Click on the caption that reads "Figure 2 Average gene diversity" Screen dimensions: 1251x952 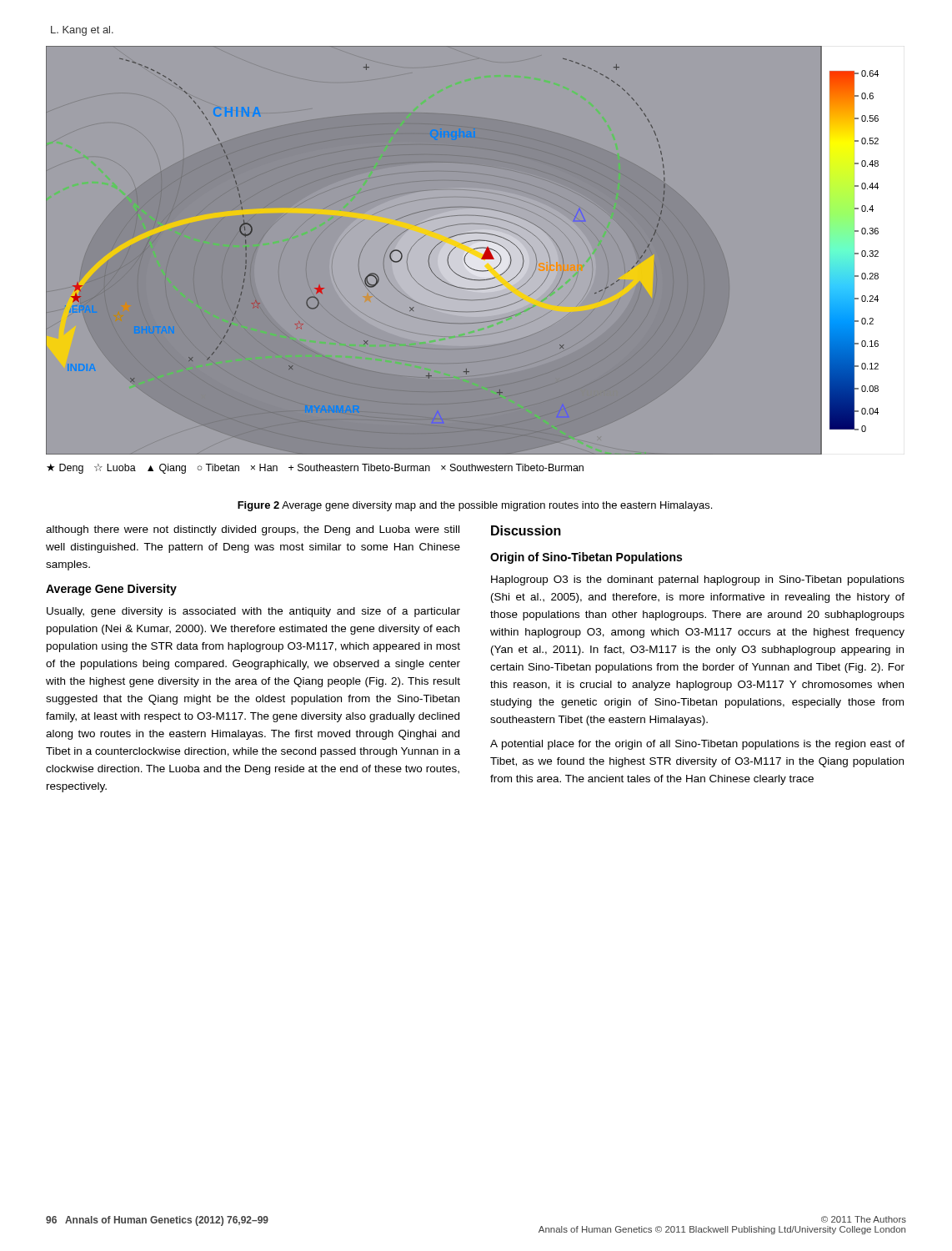pyautogui.click(x=475, y=505)
